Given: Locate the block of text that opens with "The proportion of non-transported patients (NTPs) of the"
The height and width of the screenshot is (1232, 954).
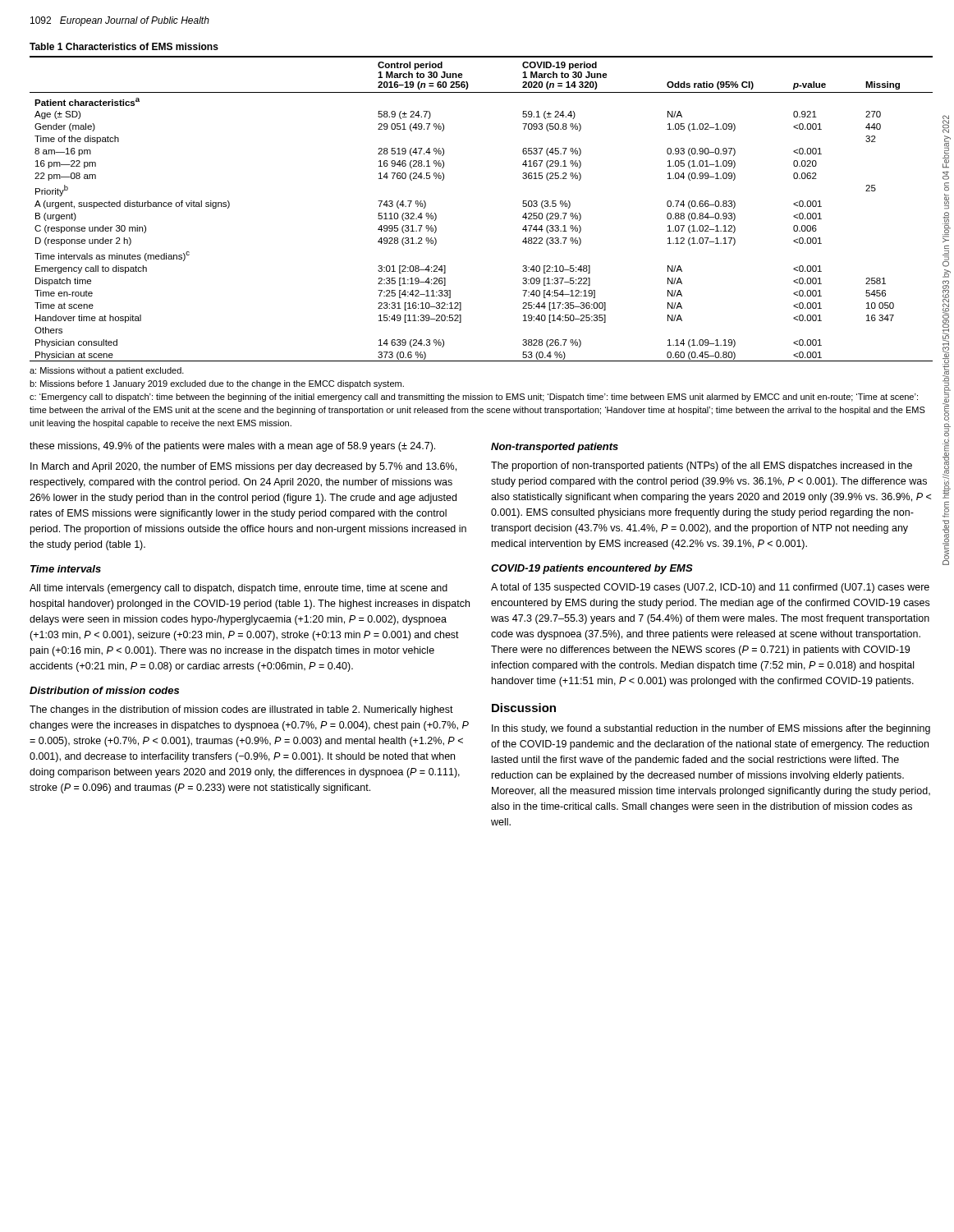Looking at the screenshot, I should tap(711, 505).
